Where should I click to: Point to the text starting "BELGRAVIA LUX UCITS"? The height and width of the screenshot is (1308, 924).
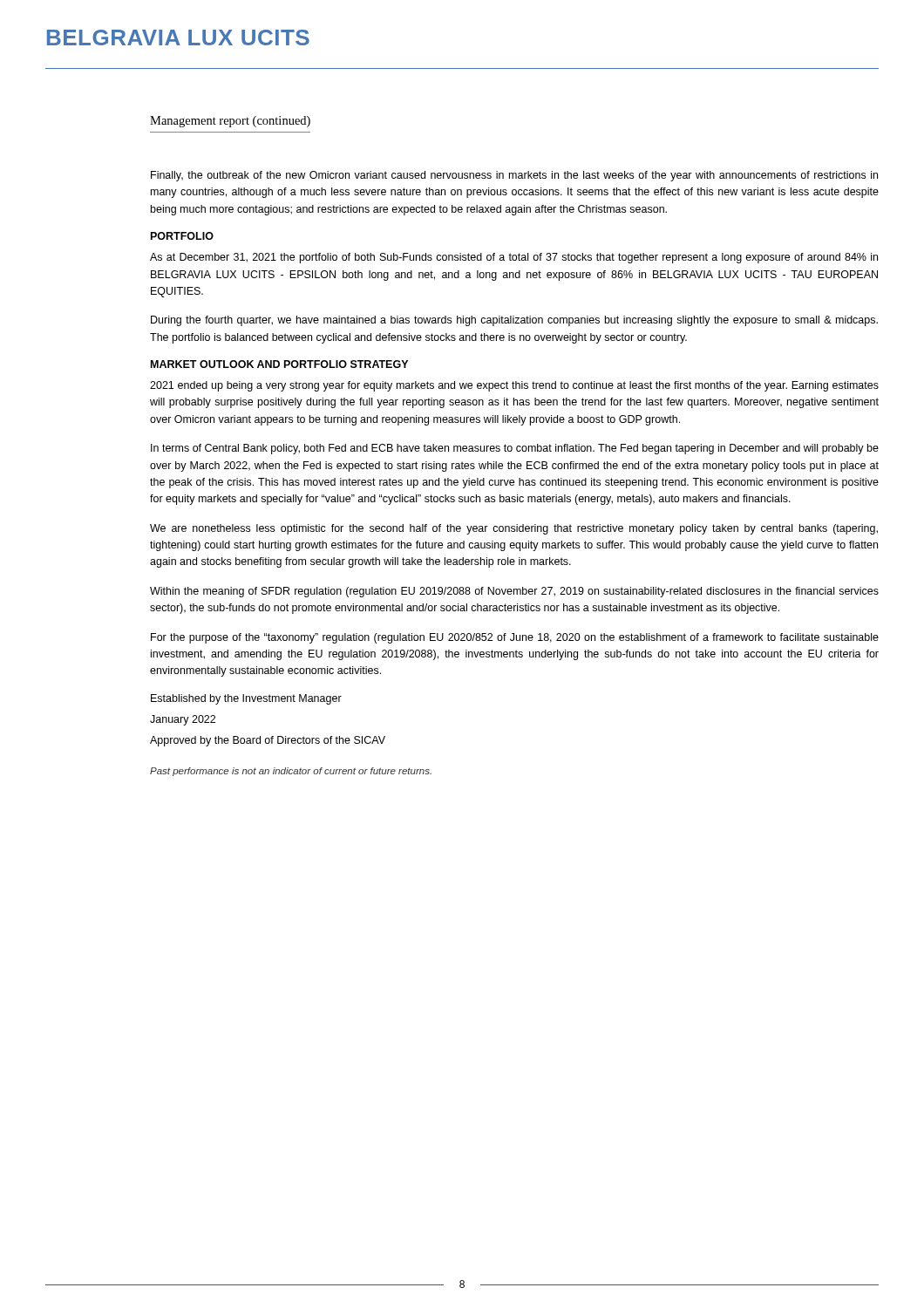pos(178,37)
